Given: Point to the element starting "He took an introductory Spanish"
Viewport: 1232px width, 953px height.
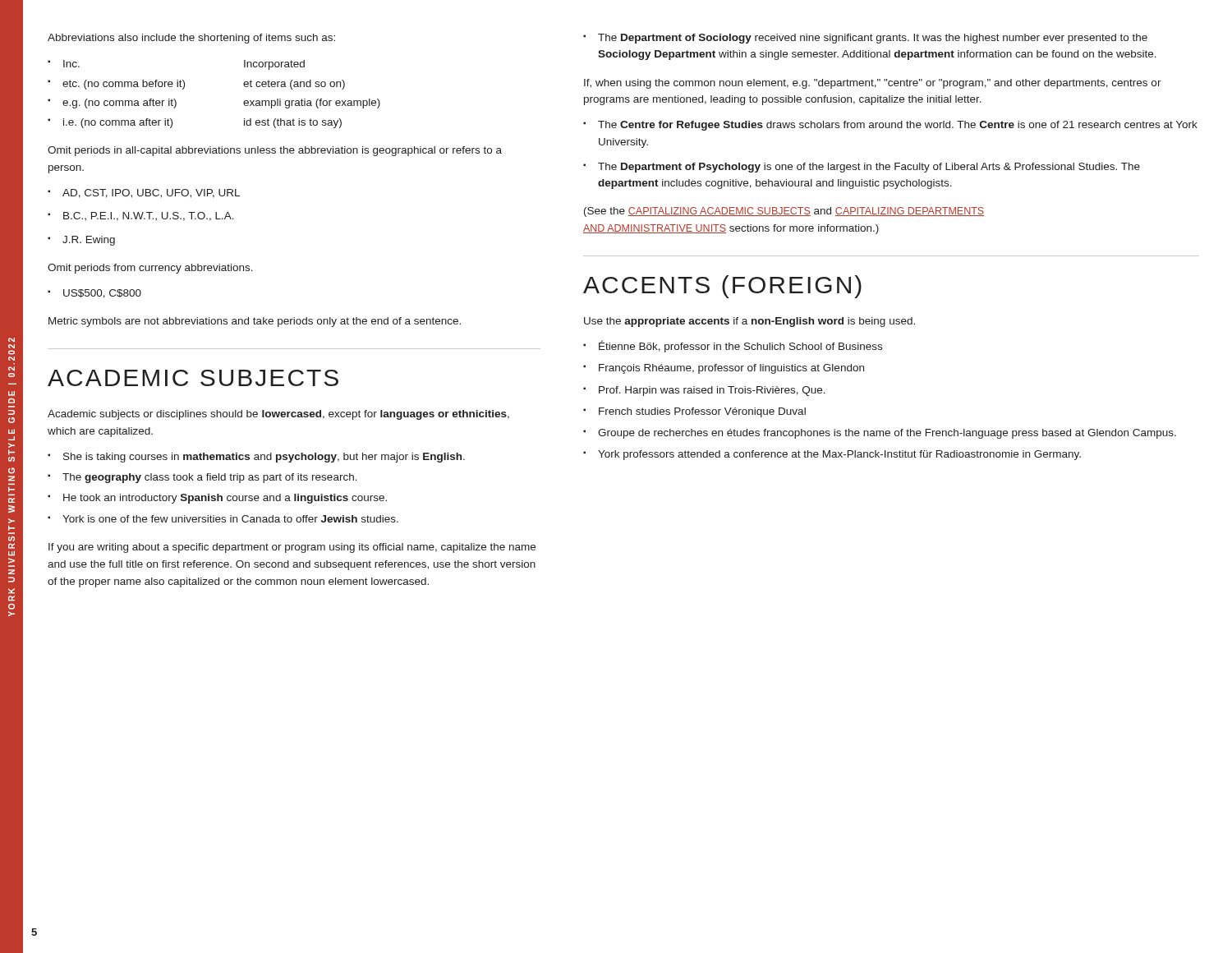Looking at the screenshot, I should (225, 498).
